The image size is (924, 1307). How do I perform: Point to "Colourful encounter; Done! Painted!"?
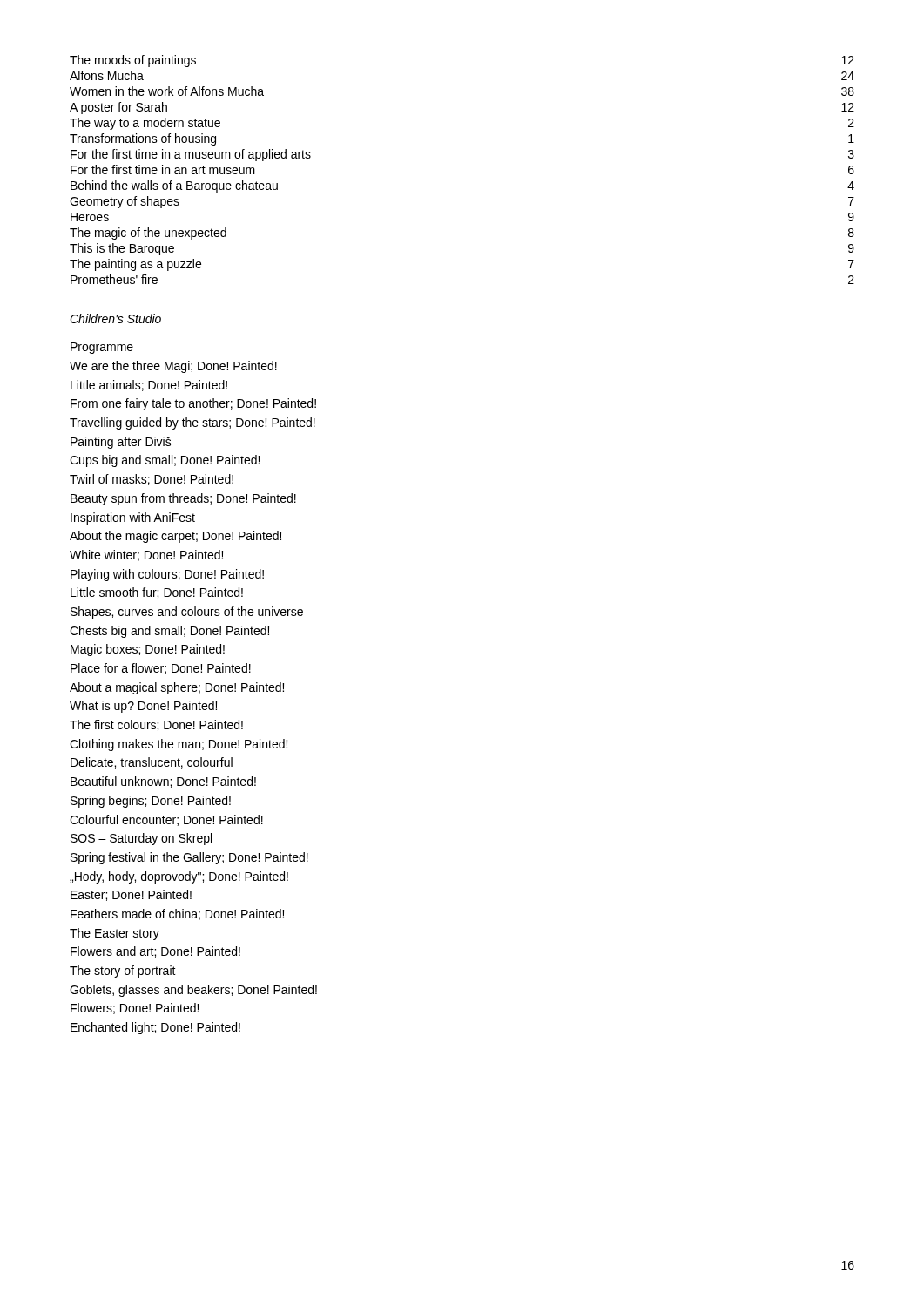click(167, 819)
